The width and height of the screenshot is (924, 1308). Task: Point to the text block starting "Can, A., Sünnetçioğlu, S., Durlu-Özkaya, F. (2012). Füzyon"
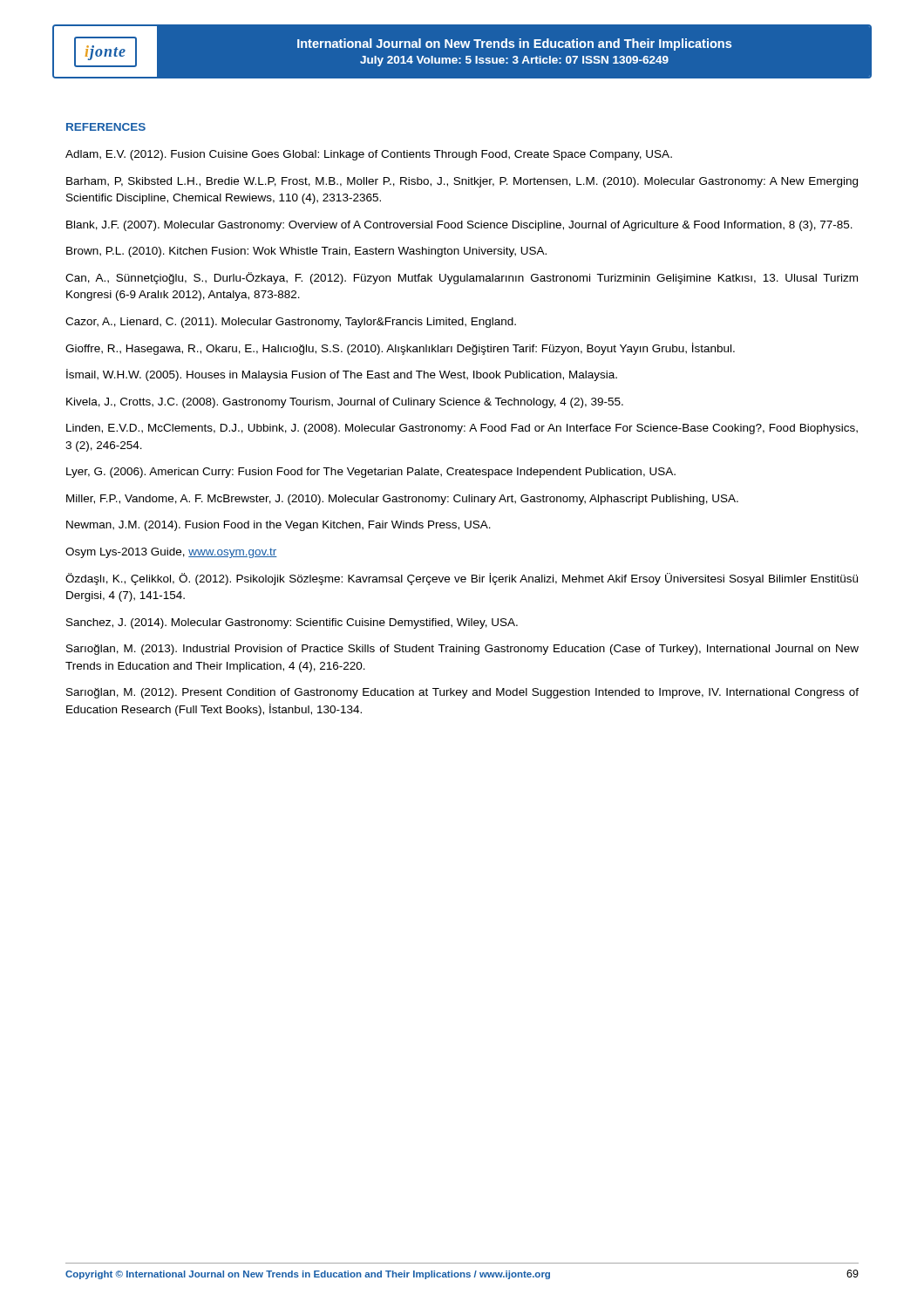pyautogui.click(x=462, y=286)
